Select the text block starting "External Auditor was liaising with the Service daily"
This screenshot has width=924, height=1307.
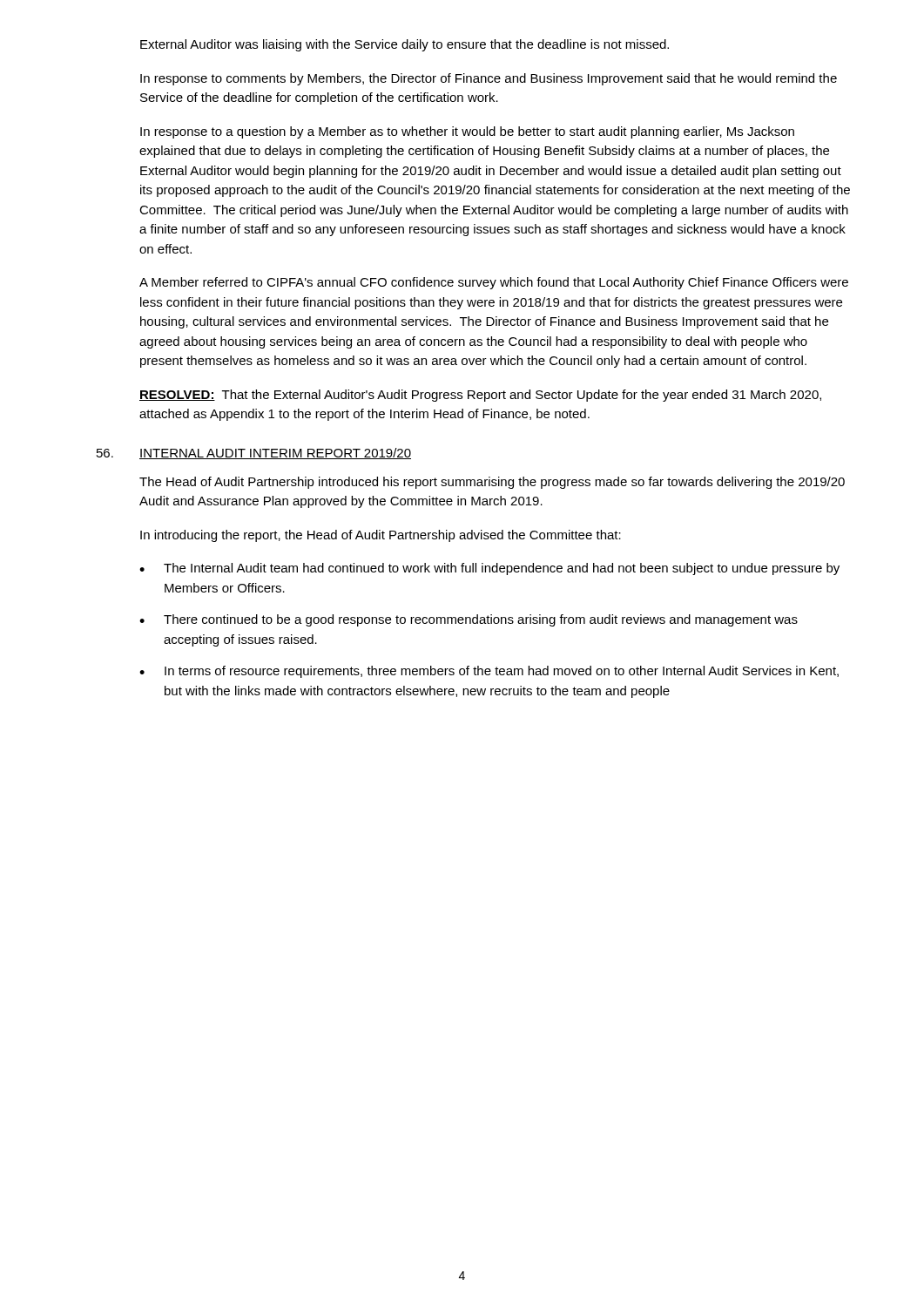(x=405, y=44)
